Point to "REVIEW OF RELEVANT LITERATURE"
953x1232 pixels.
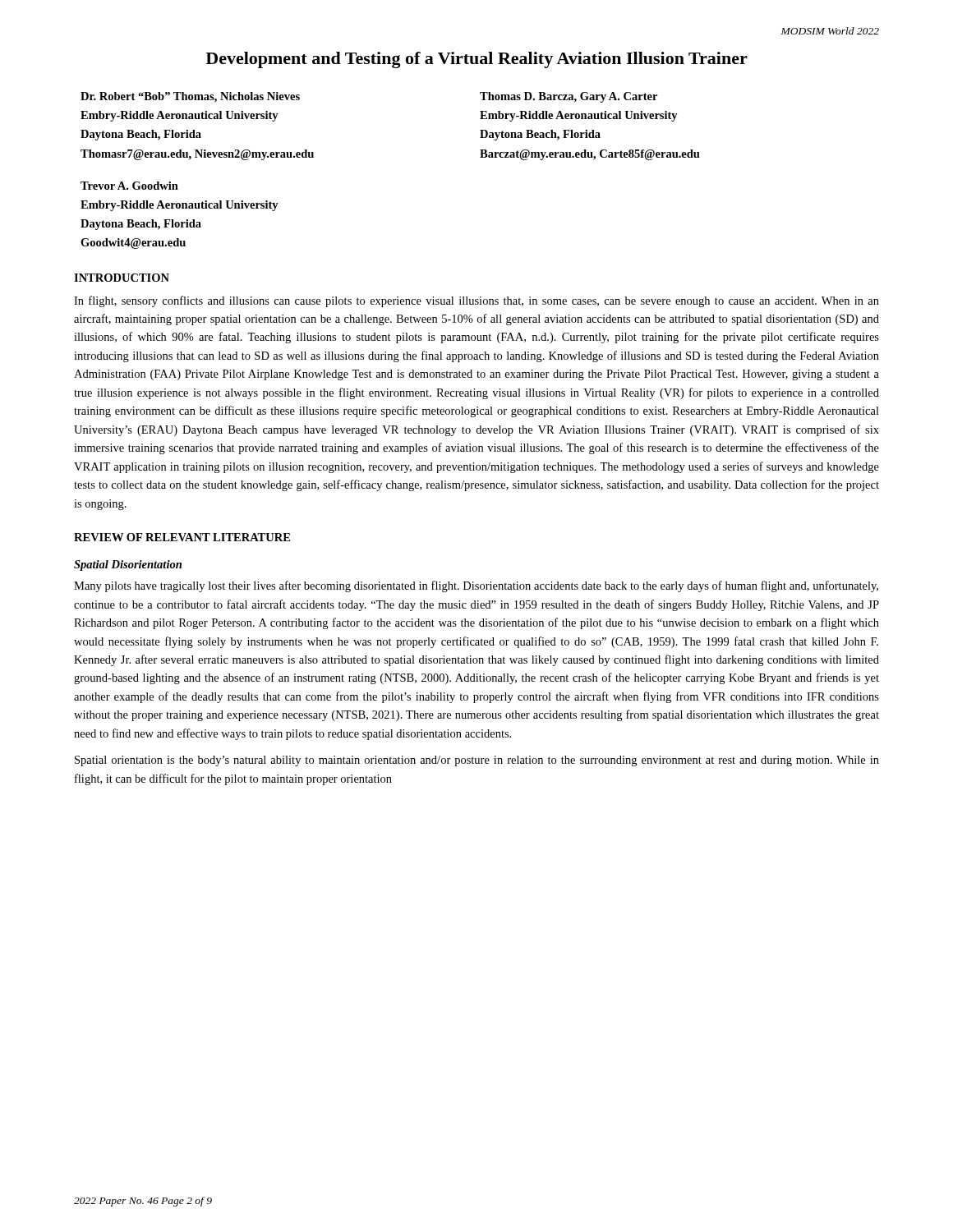tap(182, 537)
